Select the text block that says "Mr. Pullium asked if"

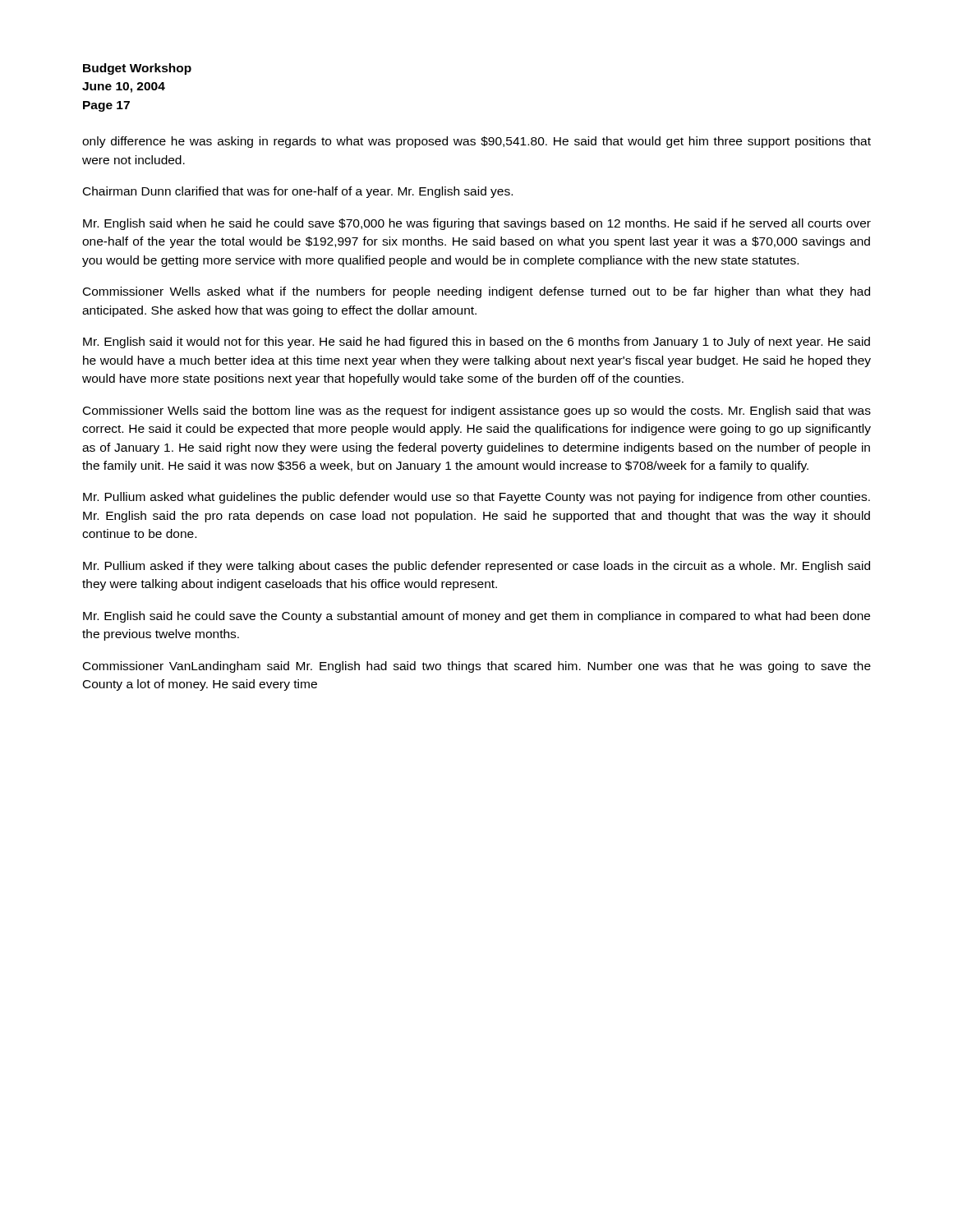pos(476,575)
